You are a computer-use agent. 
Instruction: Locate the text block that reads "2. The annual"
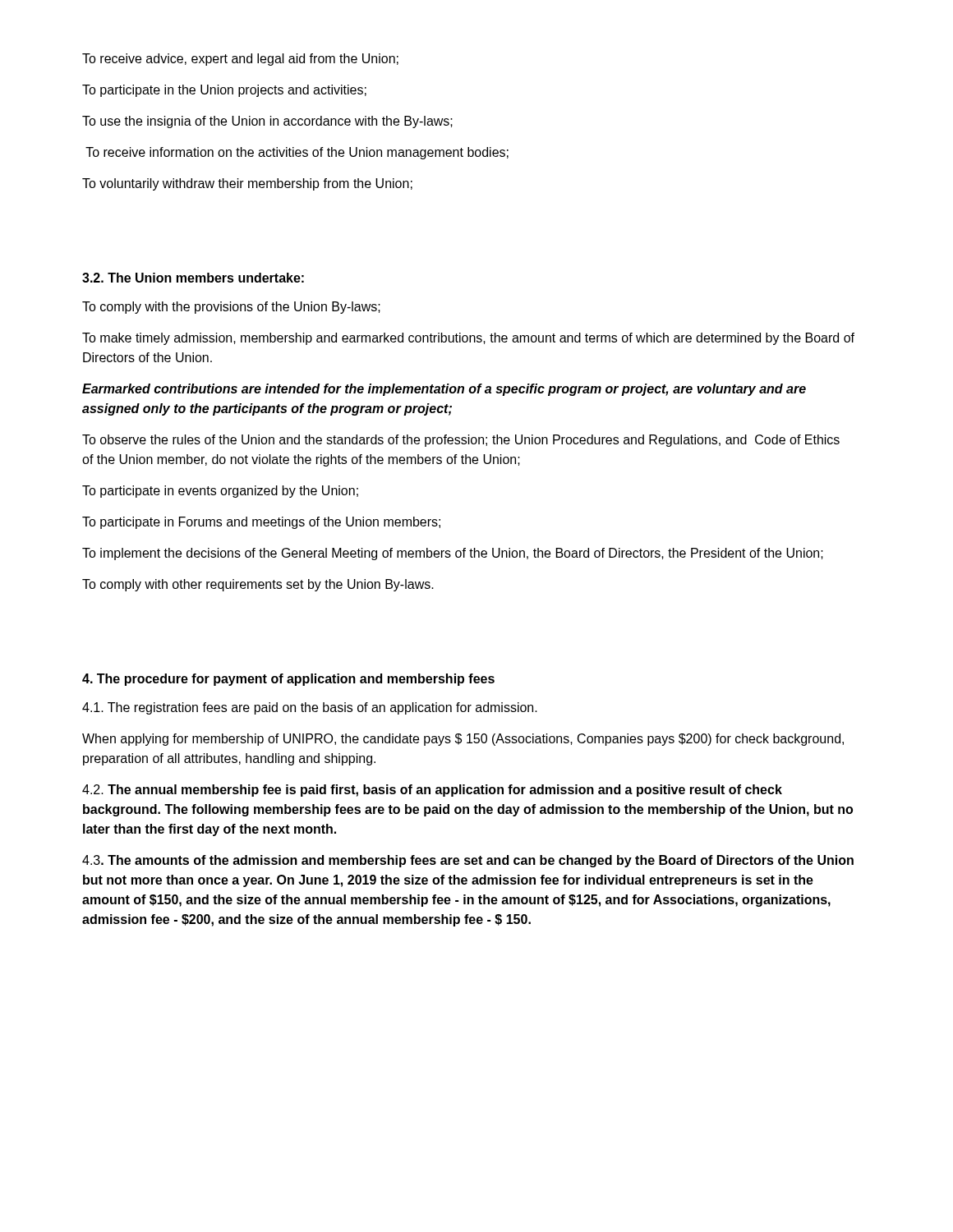tap(468, 809)
